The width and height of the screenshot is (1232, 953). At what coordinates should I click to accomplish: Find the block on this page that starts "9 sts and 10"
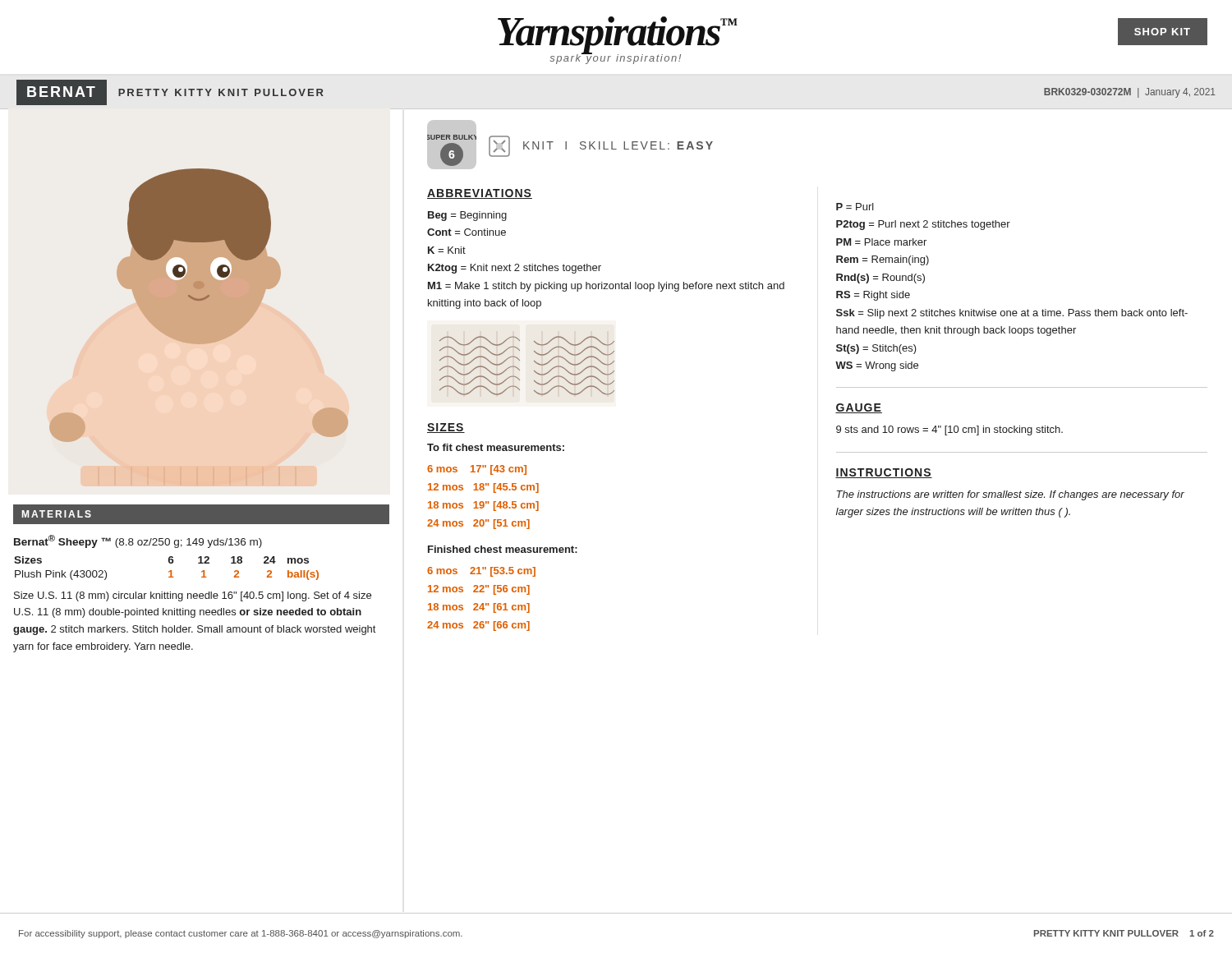(950, 430)
